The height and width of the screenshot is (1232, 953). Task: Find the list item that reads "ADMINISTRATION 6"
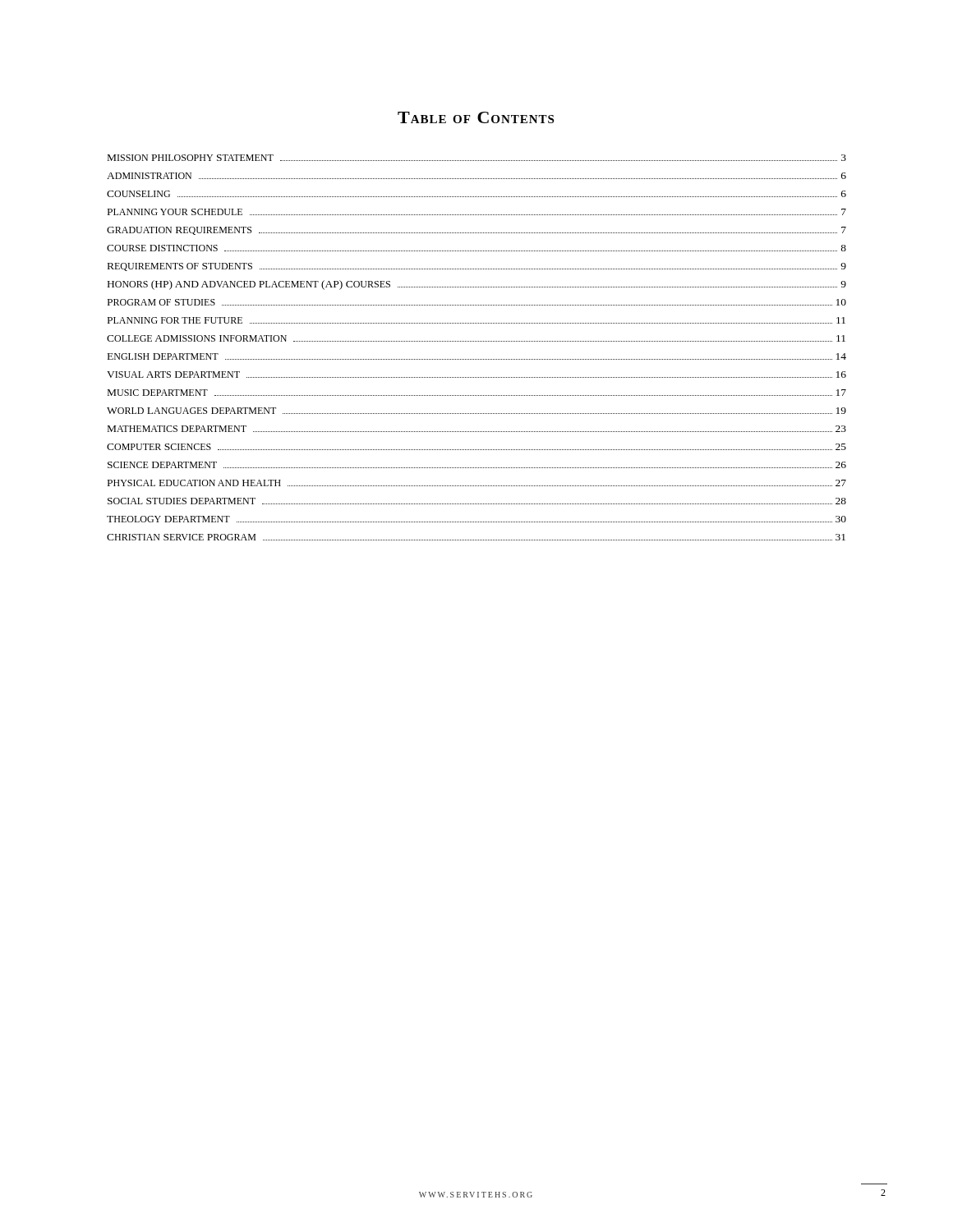click(x=476, y=176)
